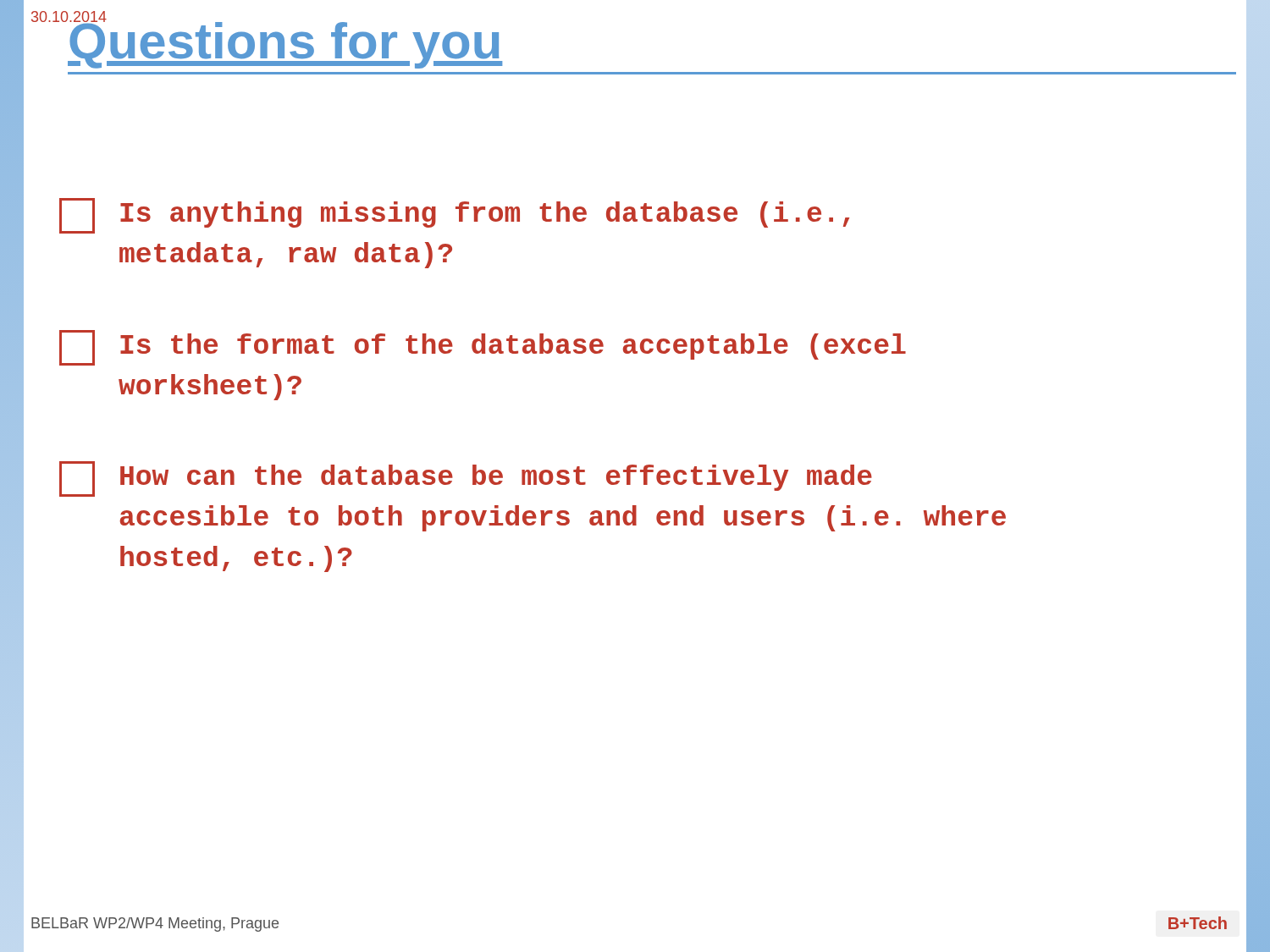Locate the list item that reads "Is the format"
This screenshot has height=952, width=1270.
pos(483,367)
